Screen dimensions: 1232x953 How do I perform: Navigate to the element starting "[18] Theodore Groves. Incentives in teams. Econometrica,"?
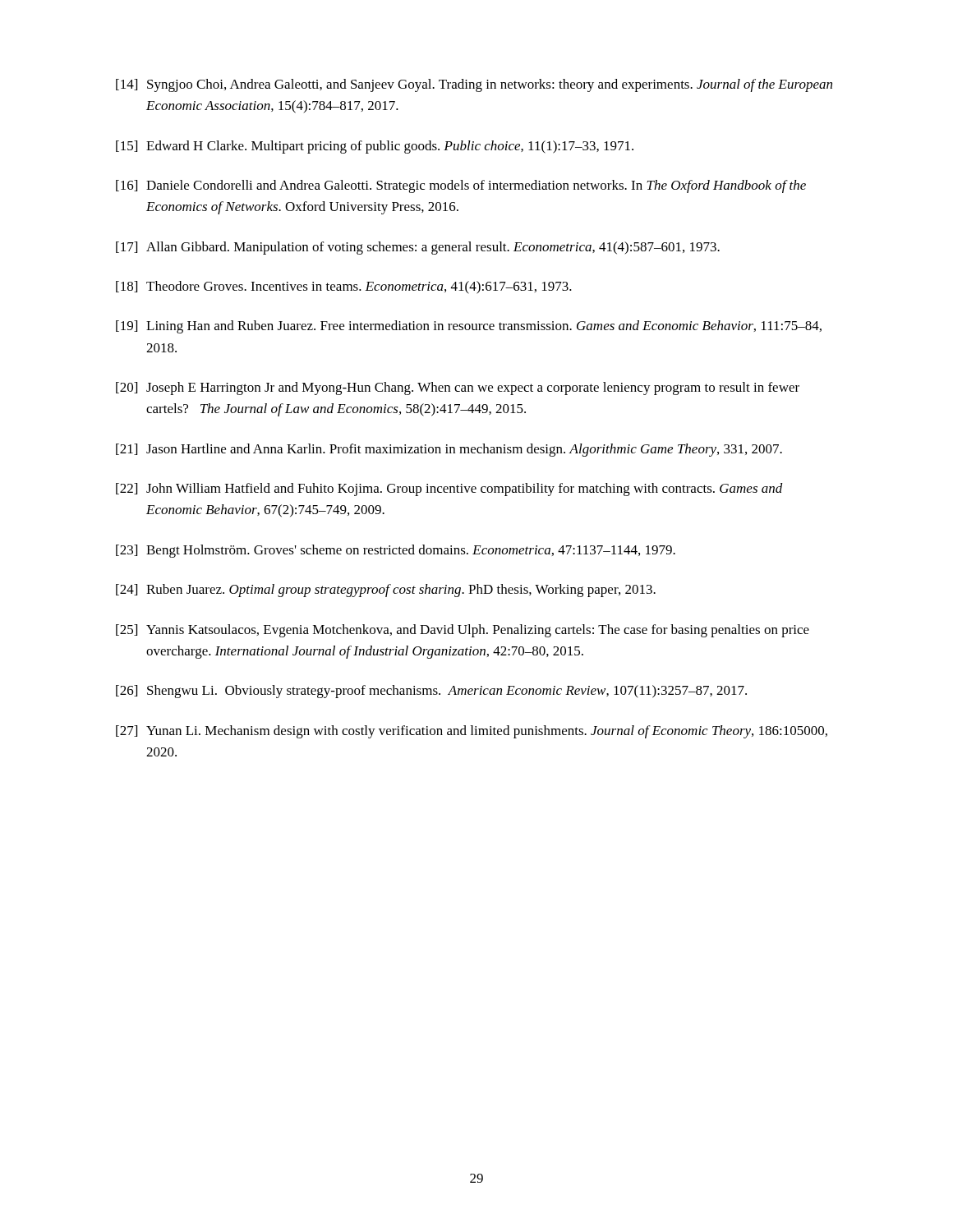[476, 287]
